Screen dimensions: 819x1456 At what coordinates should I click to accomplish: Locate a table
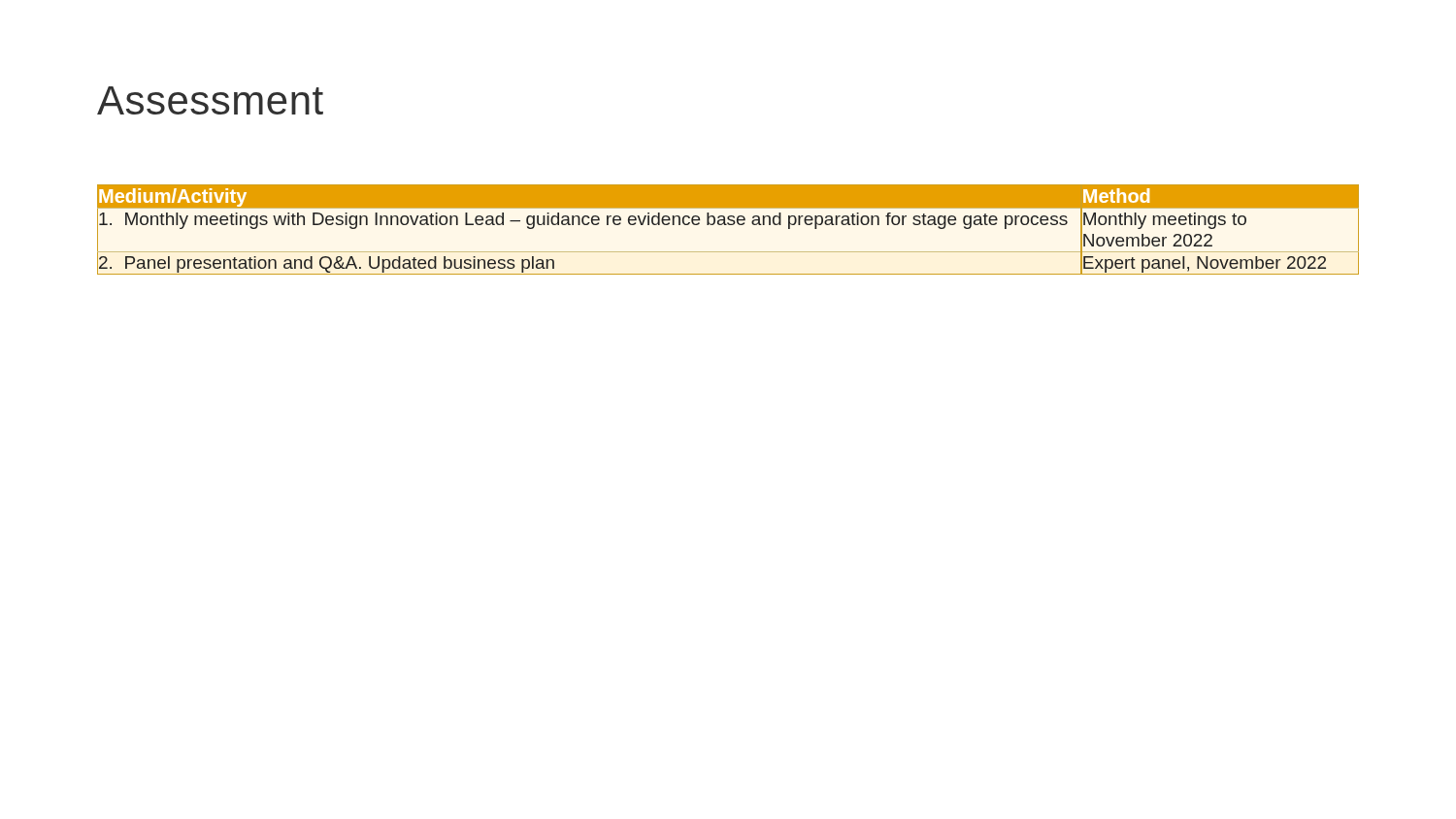728,229
